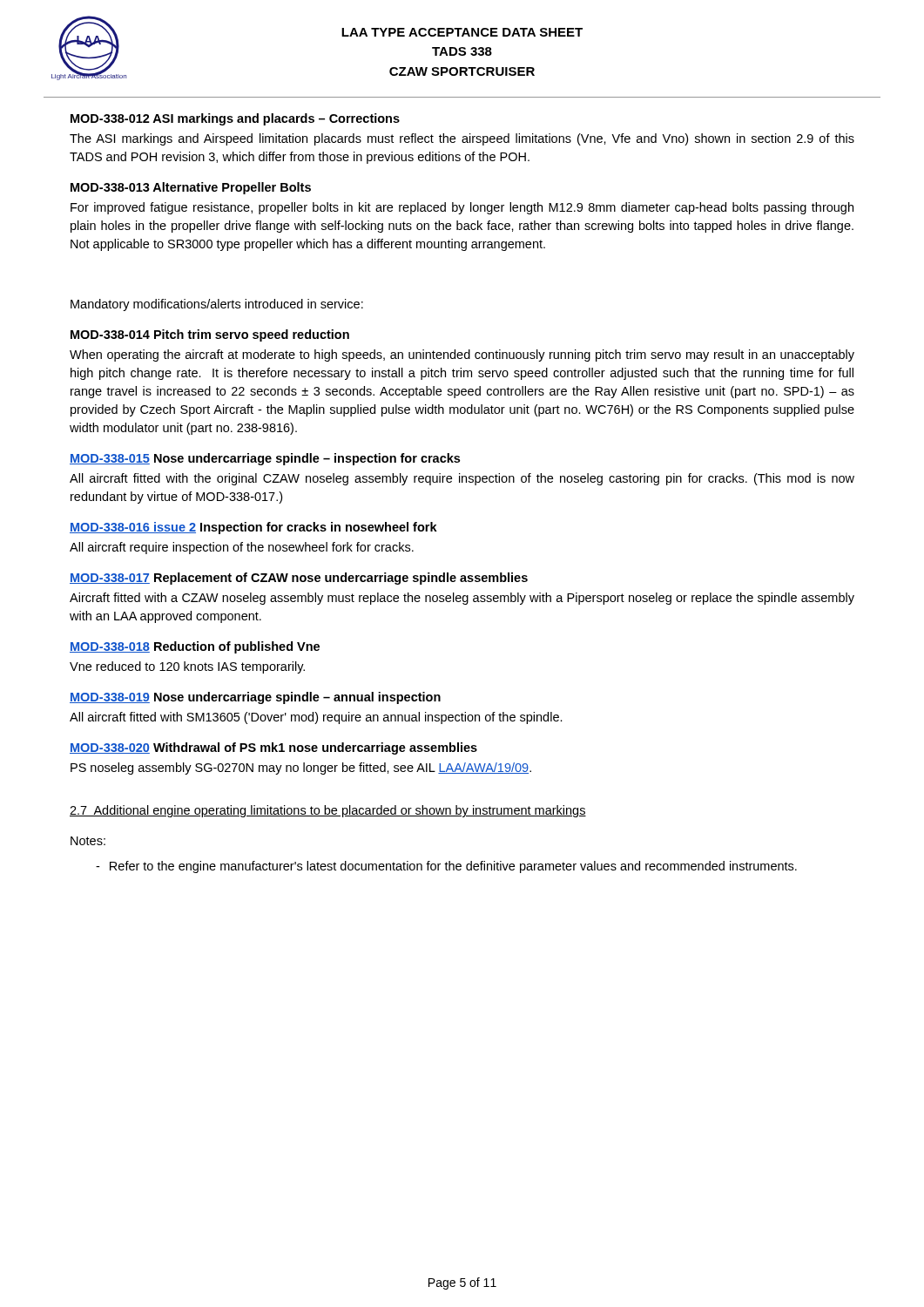This screenshot has width=924, height=1307.
Task: Locate the text block starting "Mandatory modifications/alerts introduced in service:"
Action: pyautogui.click(x=217, y=304)
